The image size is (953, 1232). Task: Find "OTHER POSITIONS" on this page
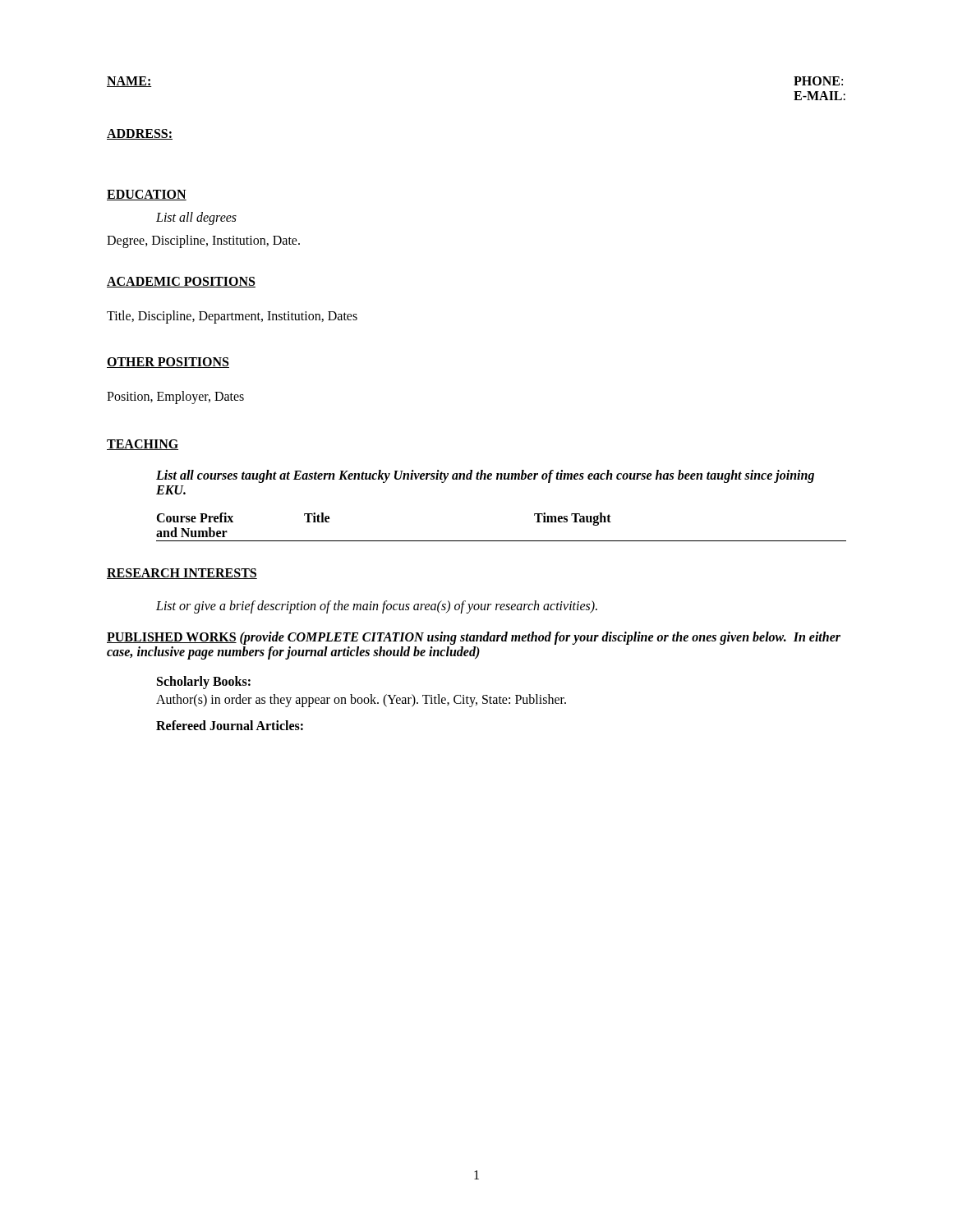[168, 362]
